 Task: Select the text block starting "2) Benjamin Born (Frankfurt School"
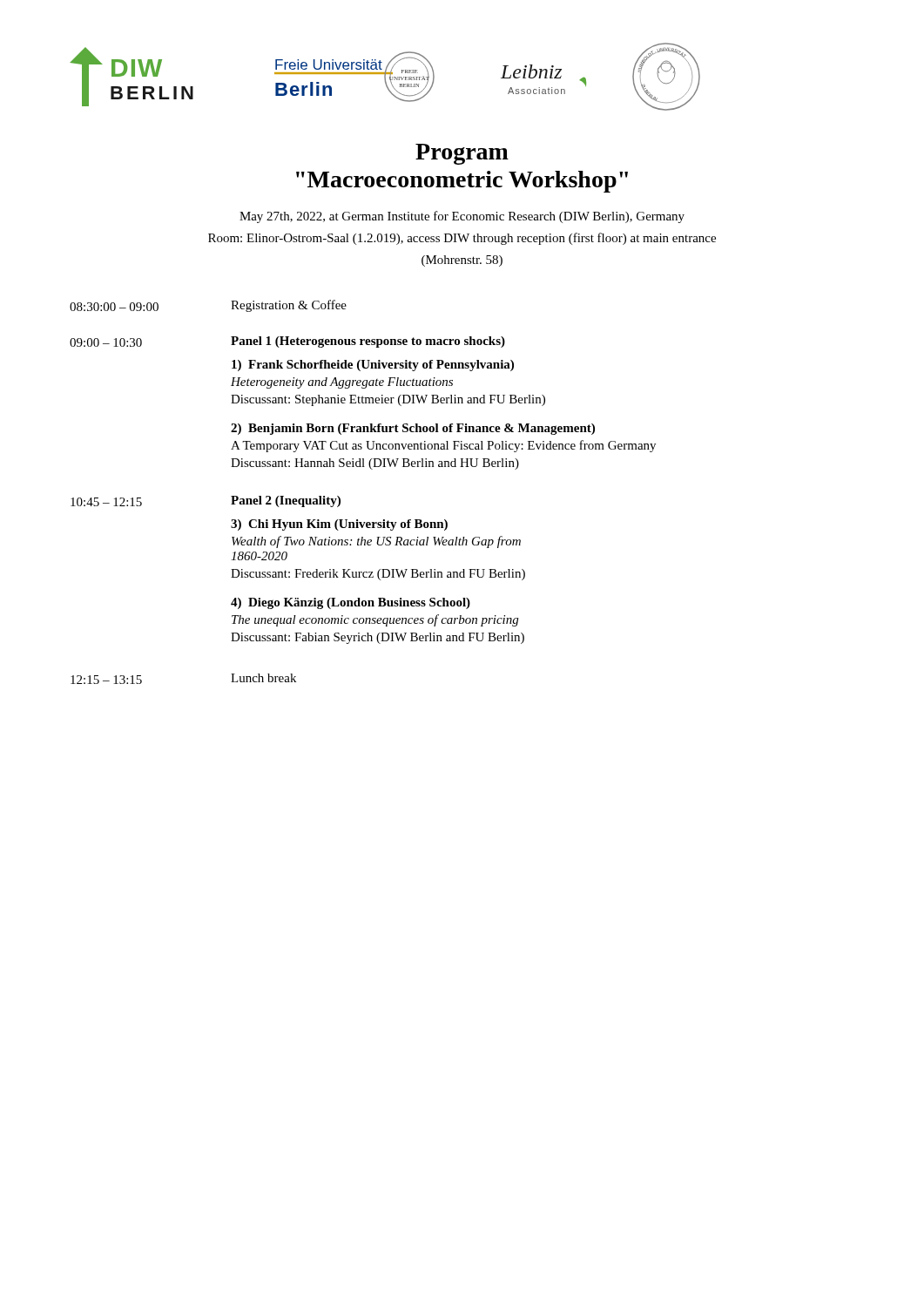(x=543, y=446)
